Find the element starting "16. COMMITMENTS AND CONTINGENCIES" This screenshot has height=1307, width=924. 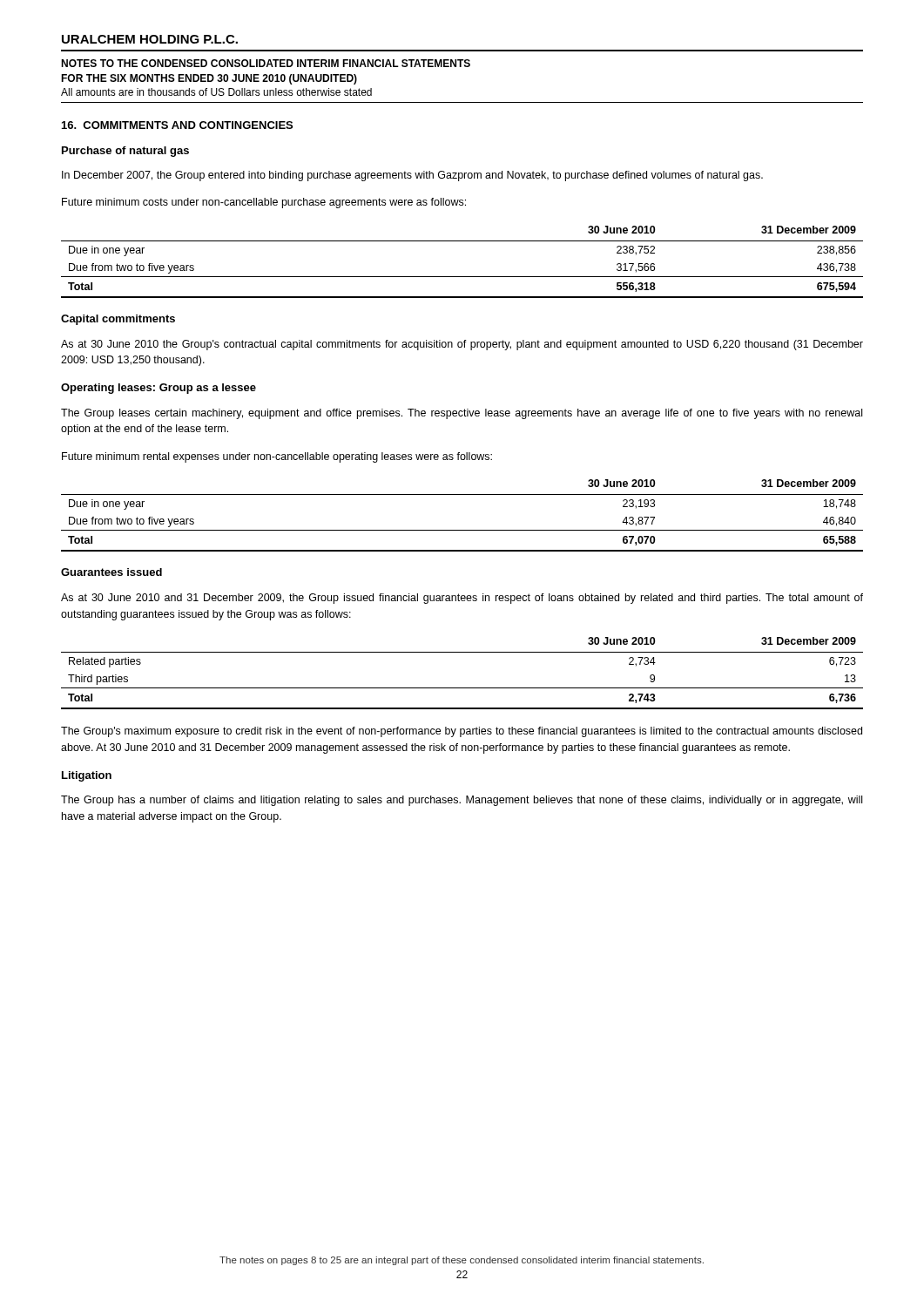pyautogui.click(x=177, y=125)
